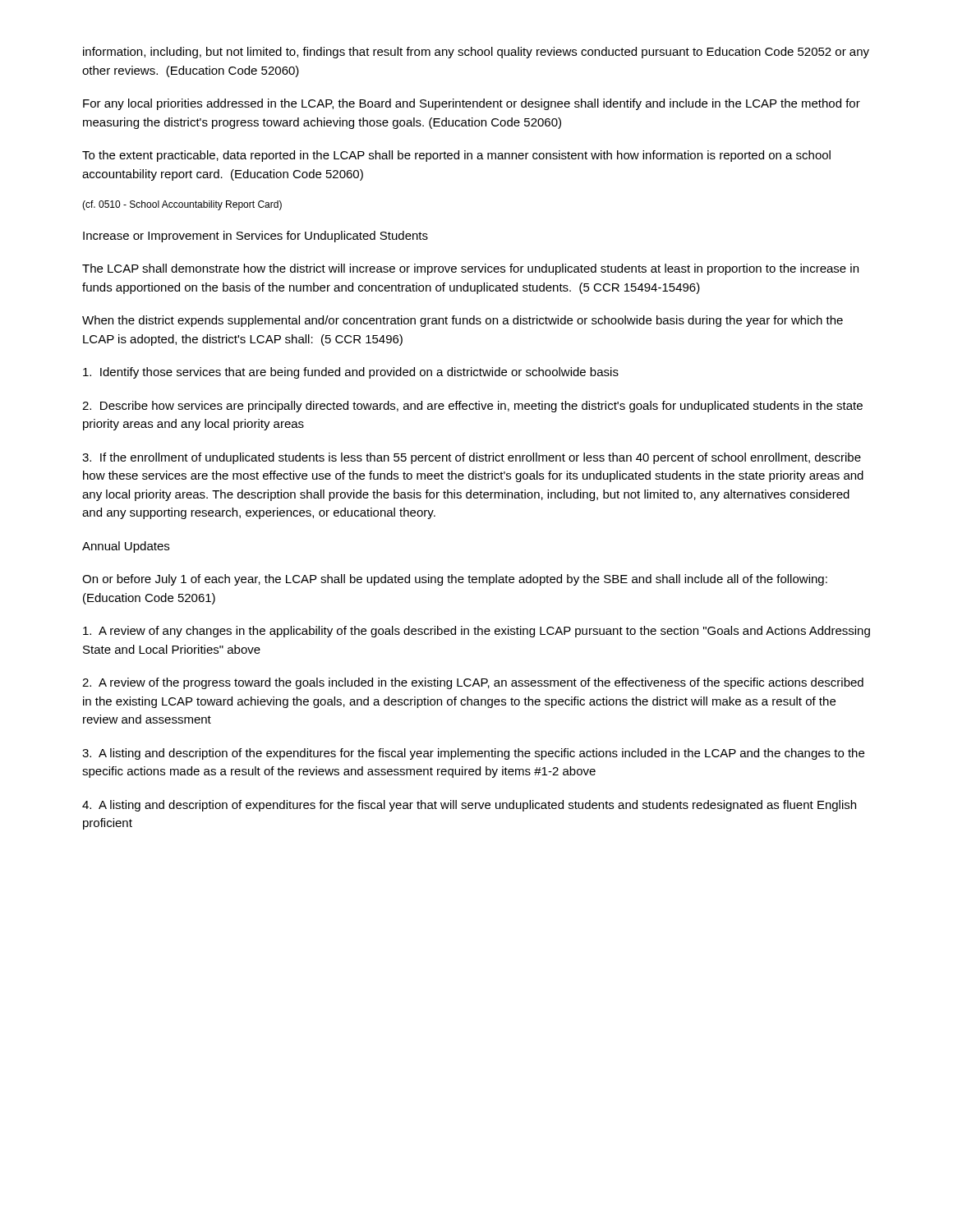
Task: Click the passage that begins "A review of any changes in"
Action: click(x=476, y=640)
